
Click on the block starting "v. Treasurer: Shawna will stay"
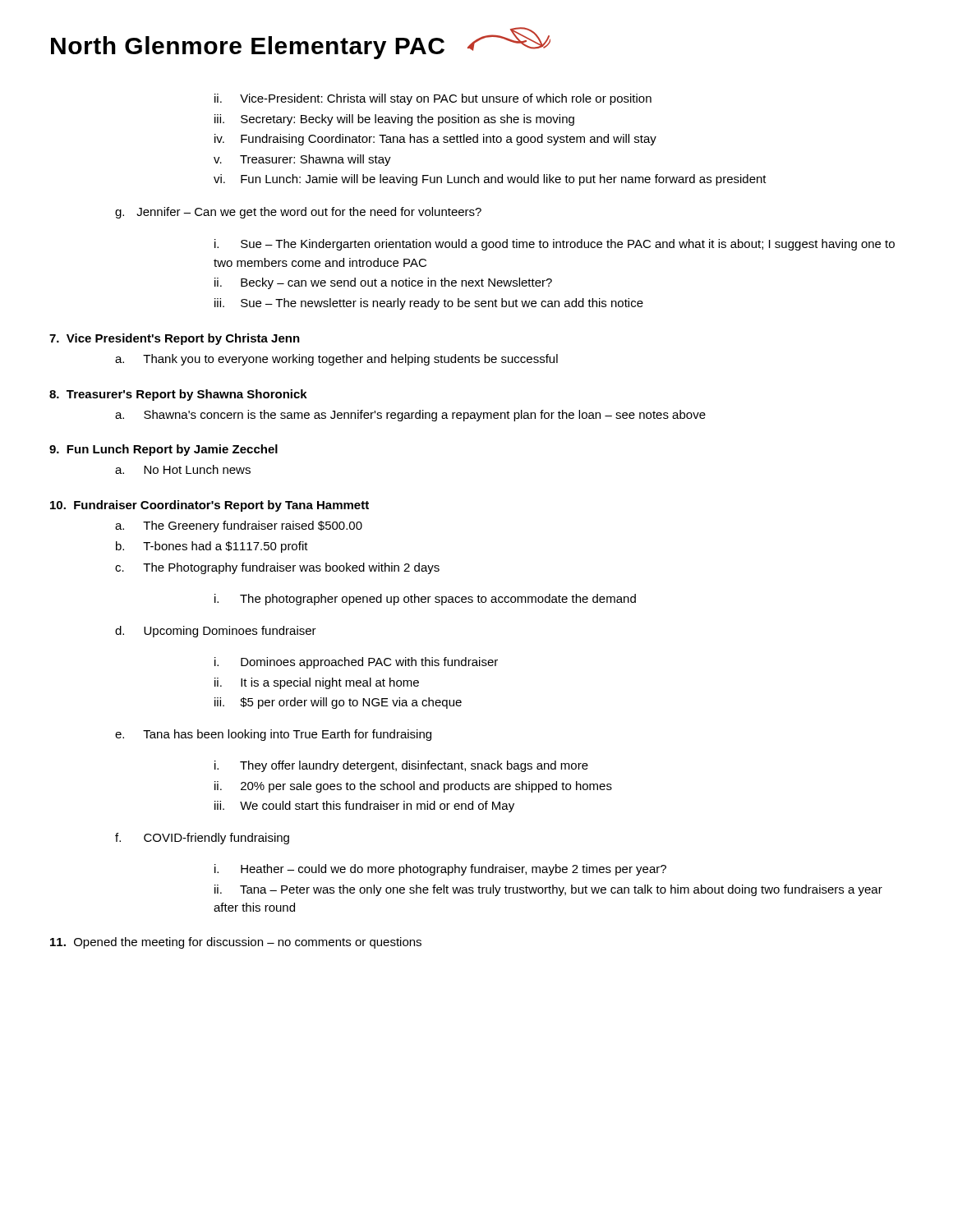pos(302,159)
